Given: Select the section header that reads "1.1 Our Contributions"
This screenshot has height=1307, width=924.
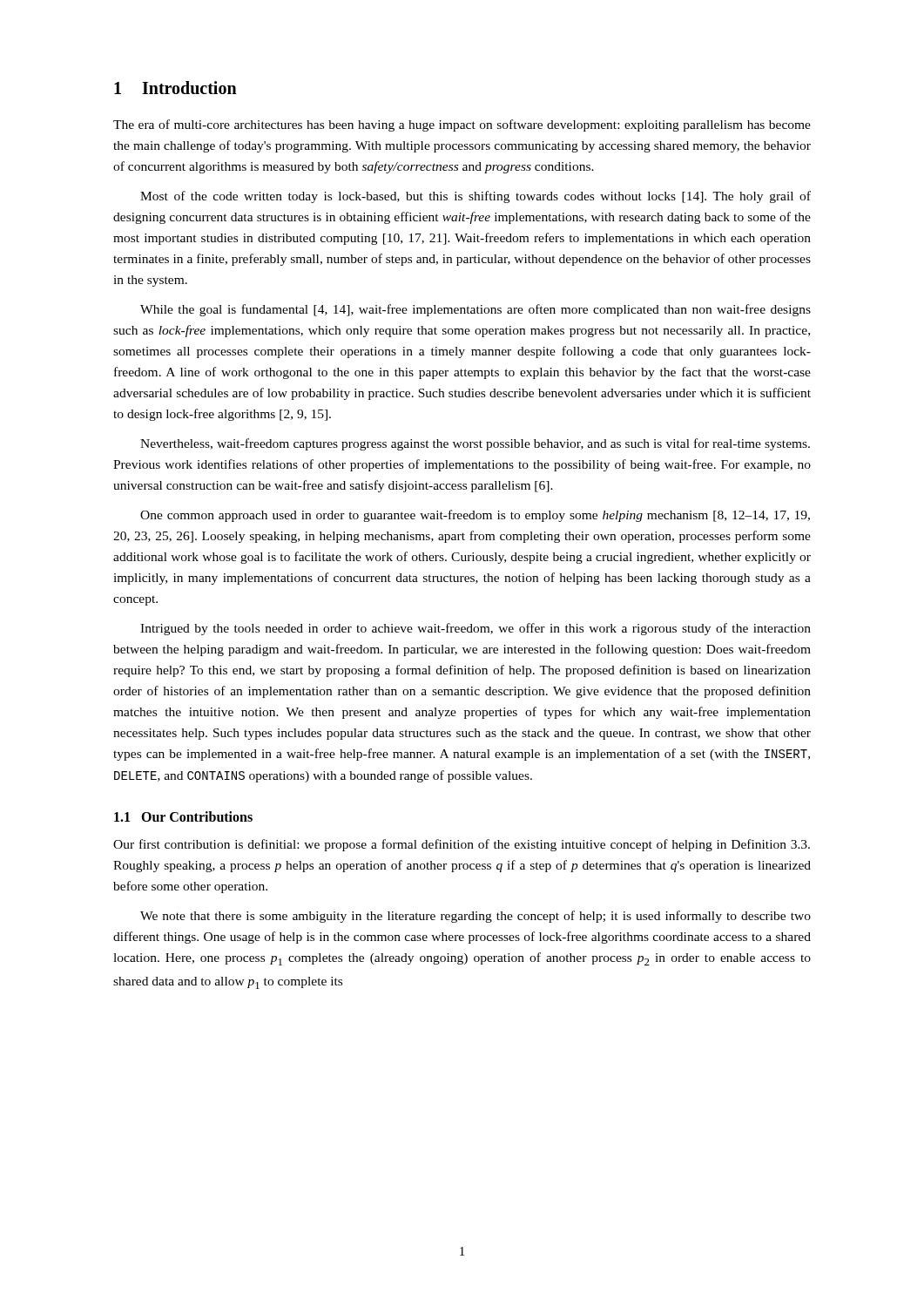Looking at the screenshot, I should click(x=183, y=816).
